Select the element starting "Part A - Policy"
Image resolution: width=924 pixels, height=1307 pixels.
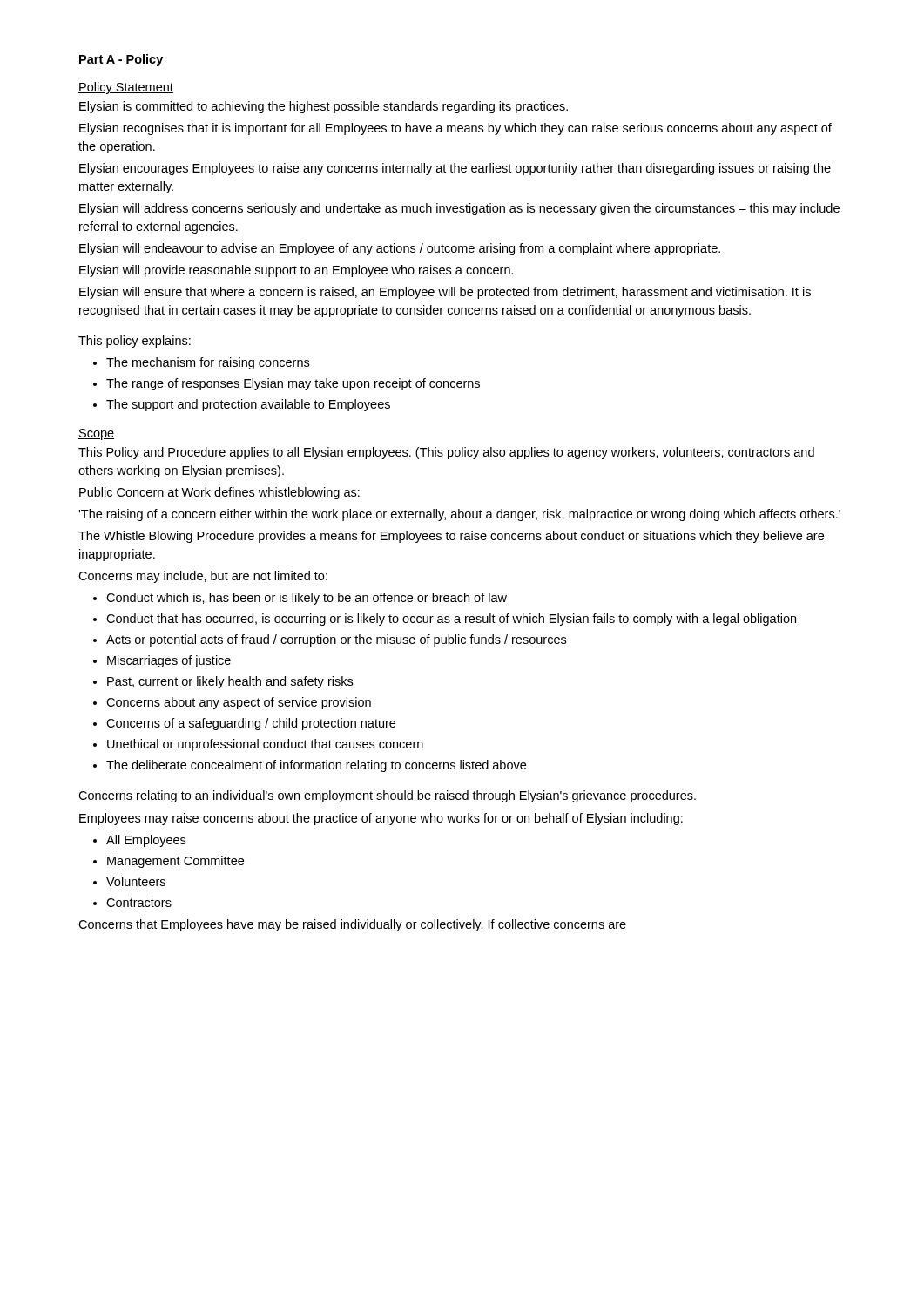tap(121, 59)
